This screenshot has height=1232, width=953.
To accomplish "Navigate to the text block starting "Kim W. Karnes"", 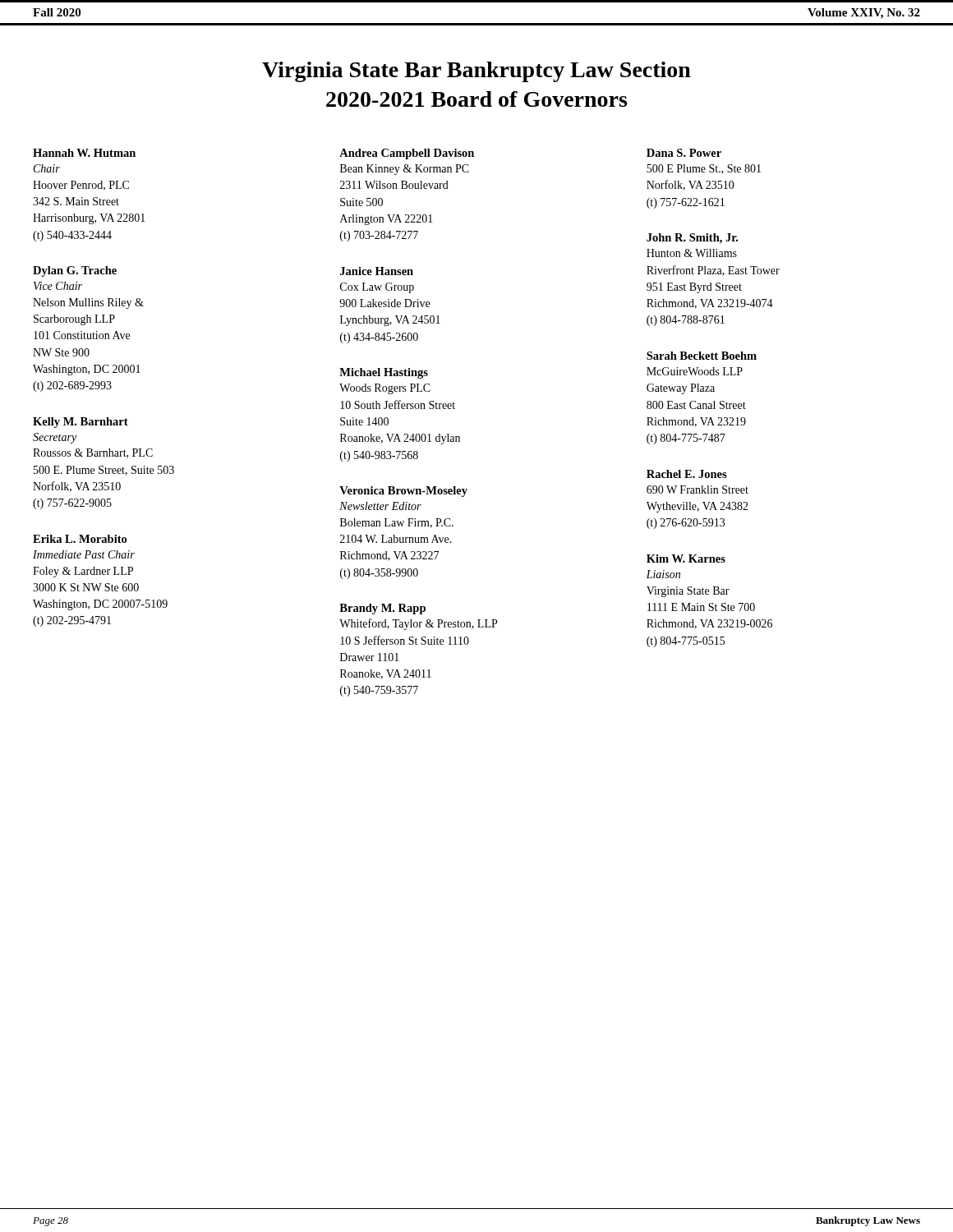I will (x=686, y=559).
